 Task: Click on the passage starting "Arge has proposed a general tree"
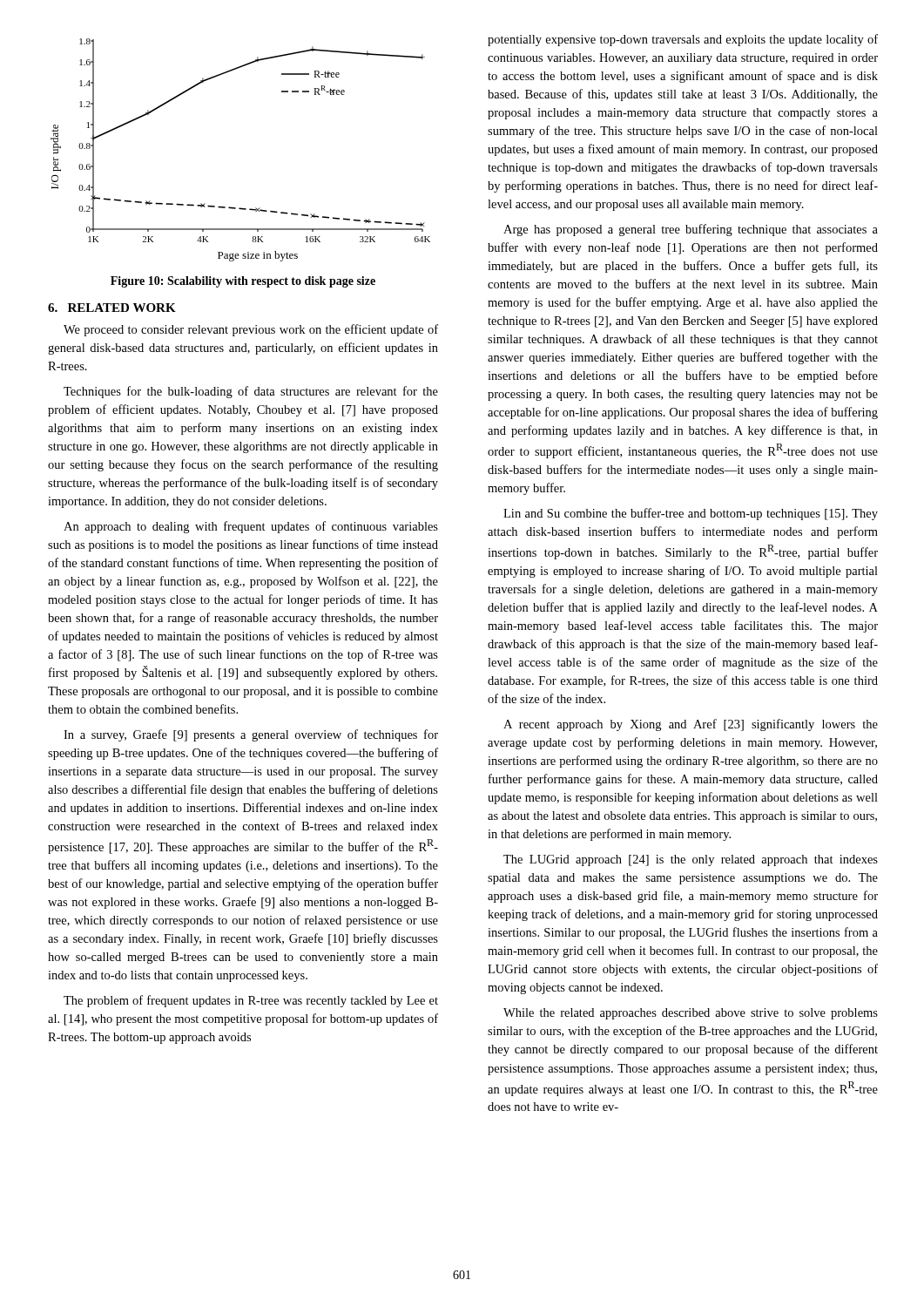(683, 359)
